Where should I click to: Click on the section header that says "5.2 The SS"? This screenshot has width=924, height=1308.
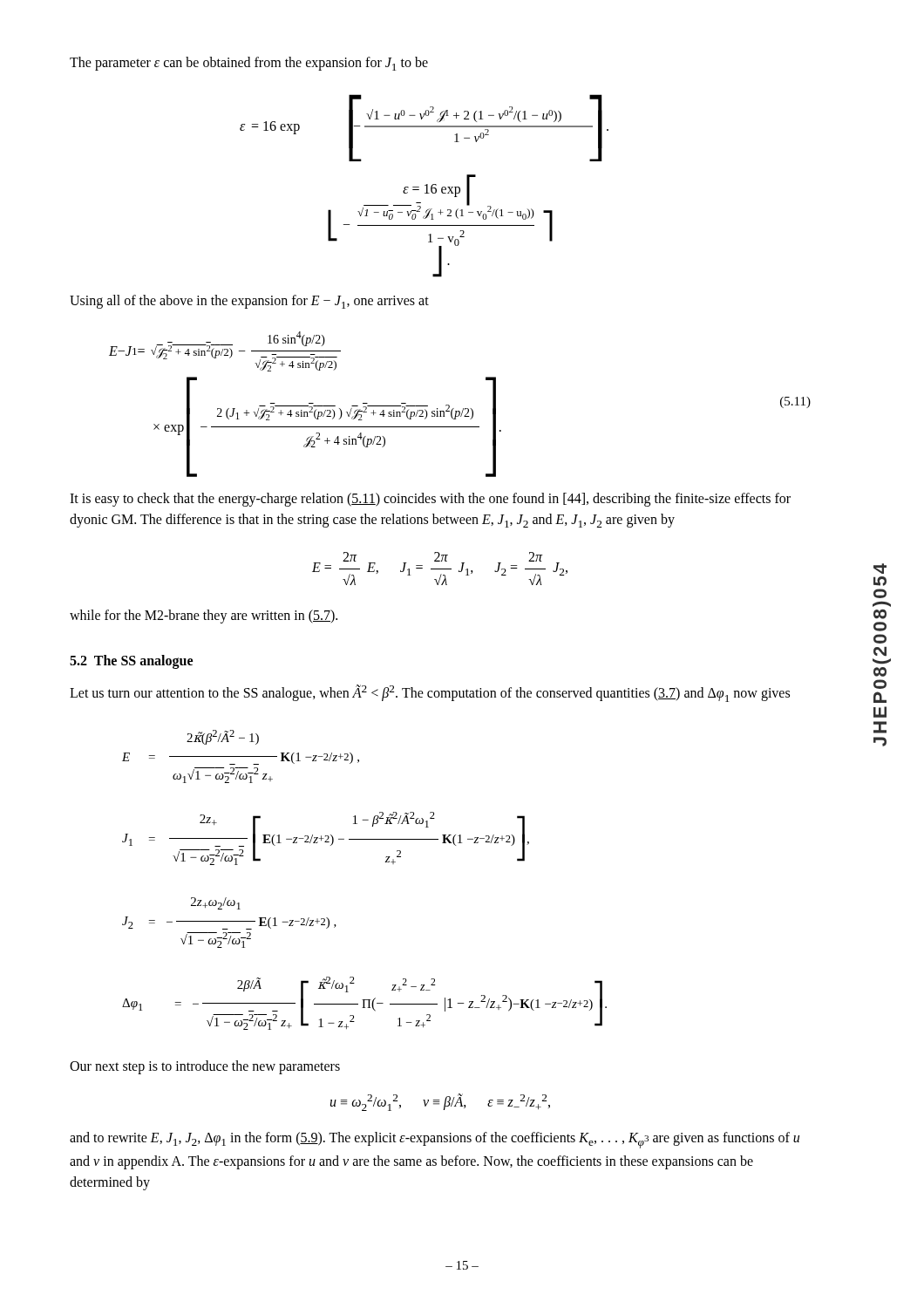pos(131,660)
